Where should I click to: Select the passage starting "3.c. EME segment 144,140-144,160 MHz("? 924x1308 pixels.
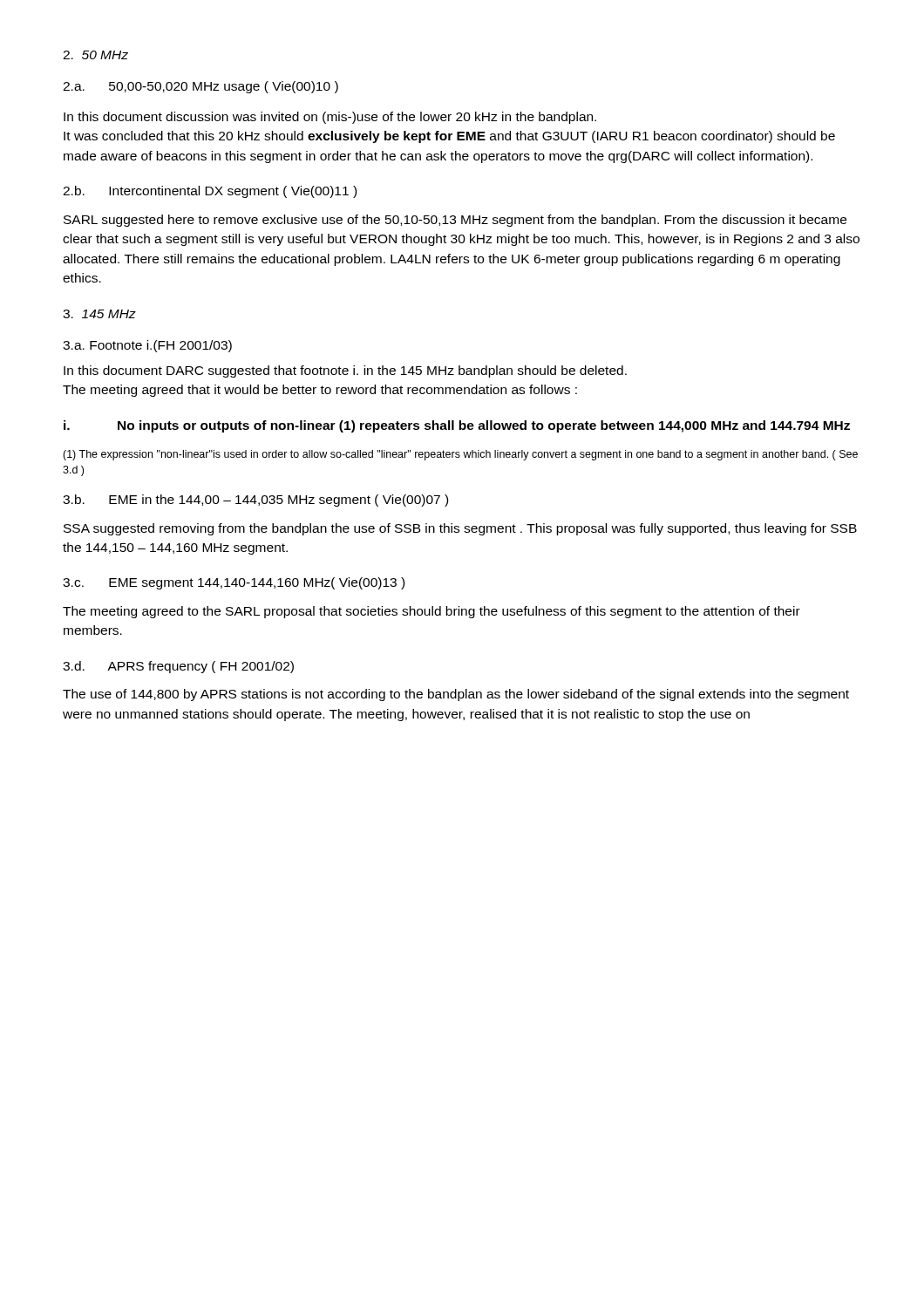(x=234, y=583)
